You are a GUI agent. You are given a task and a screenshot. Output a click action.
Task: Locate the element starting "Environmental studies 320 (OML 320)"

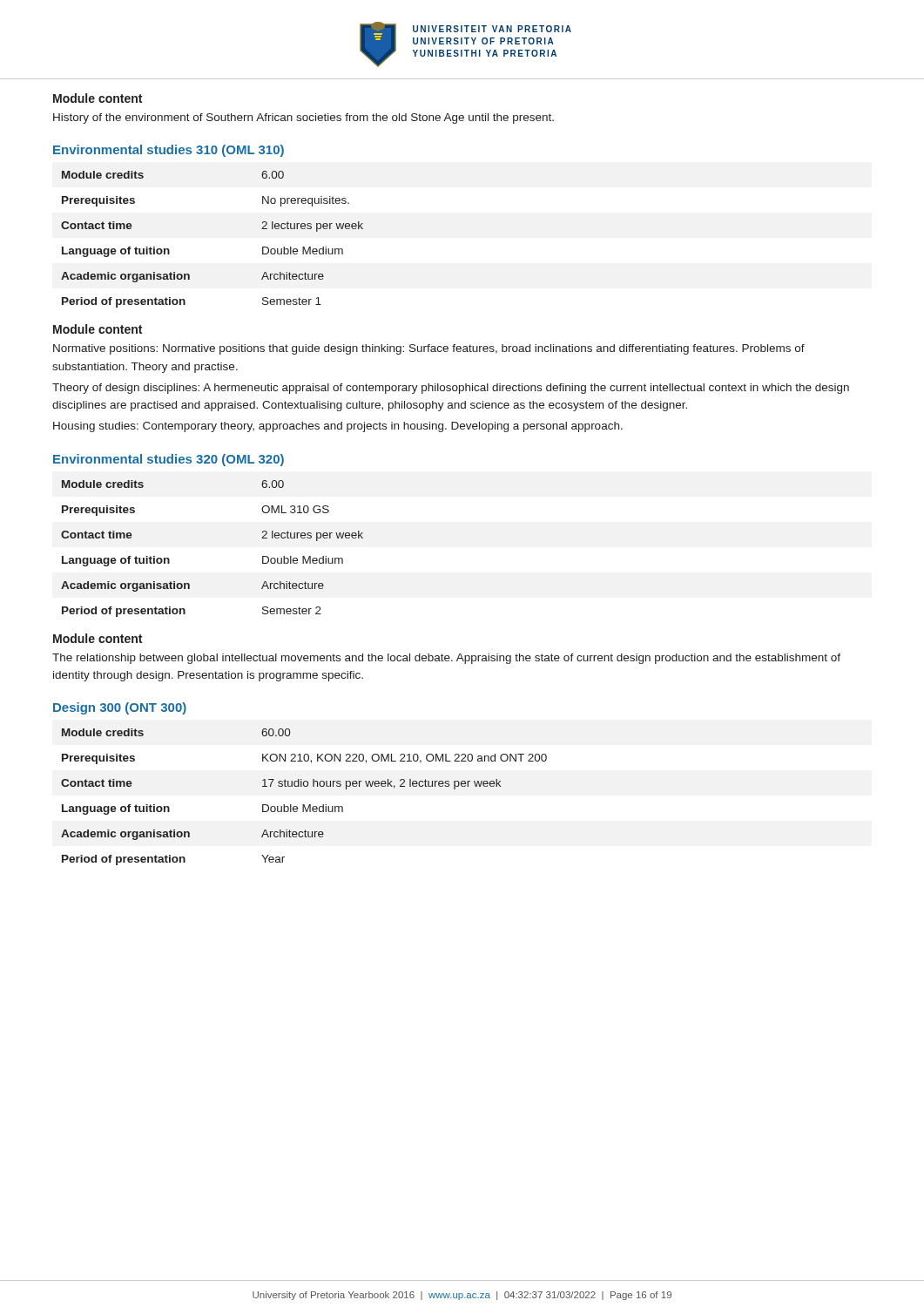[x=168, y=458]
